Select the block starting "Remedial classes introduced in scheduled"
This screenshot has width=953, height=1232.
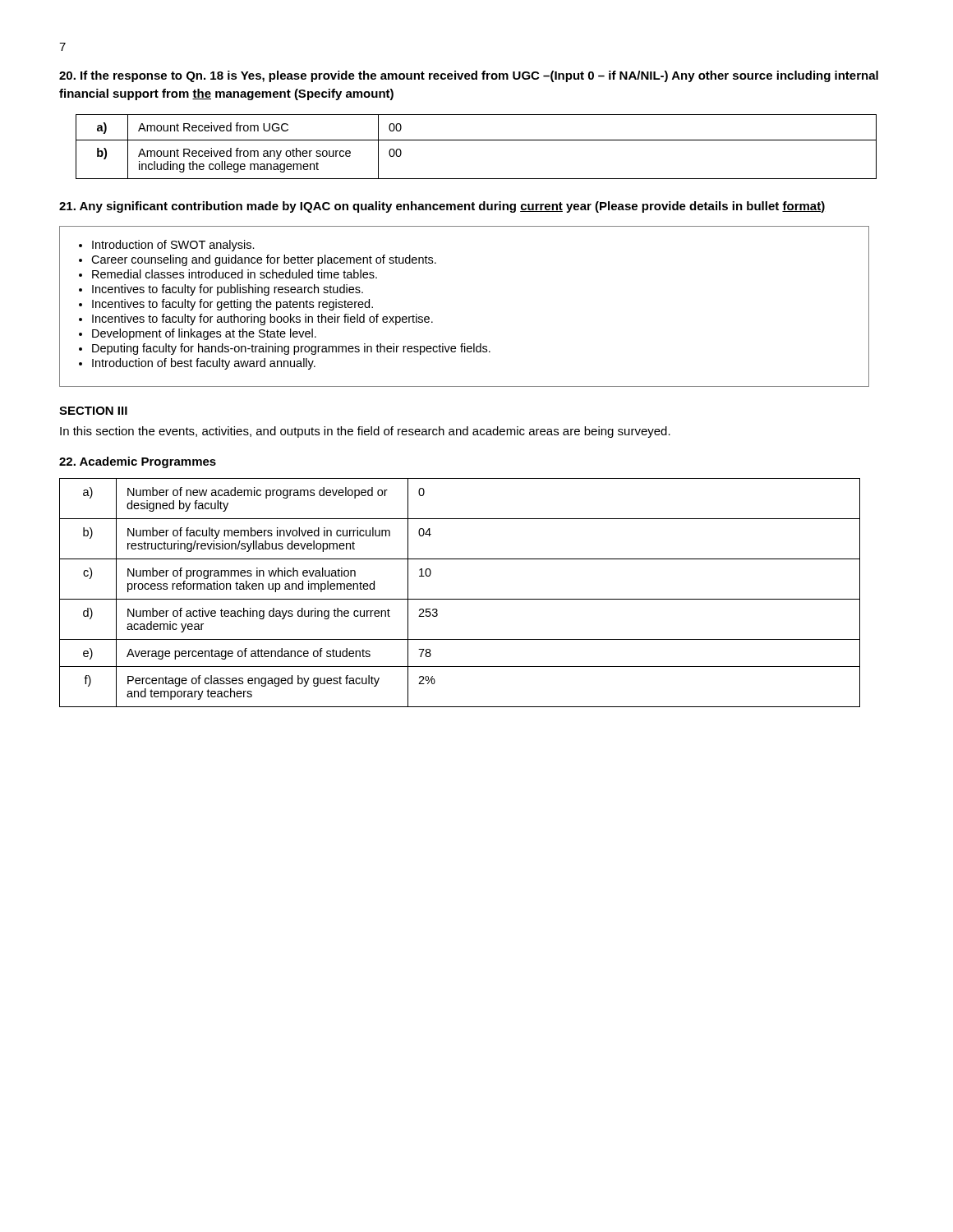(228, 274)
